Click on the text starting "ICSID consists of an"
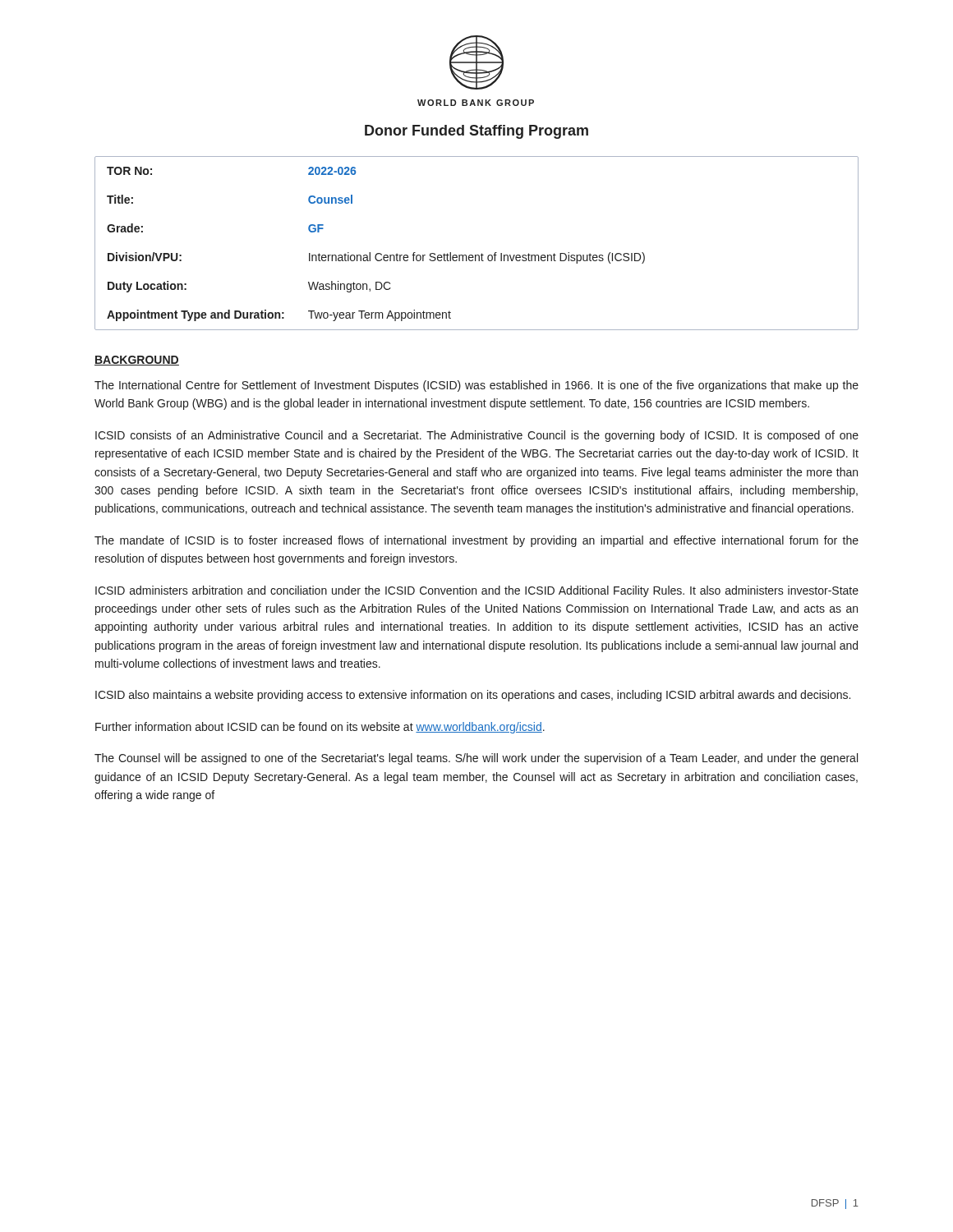 [x=476, y=472]
